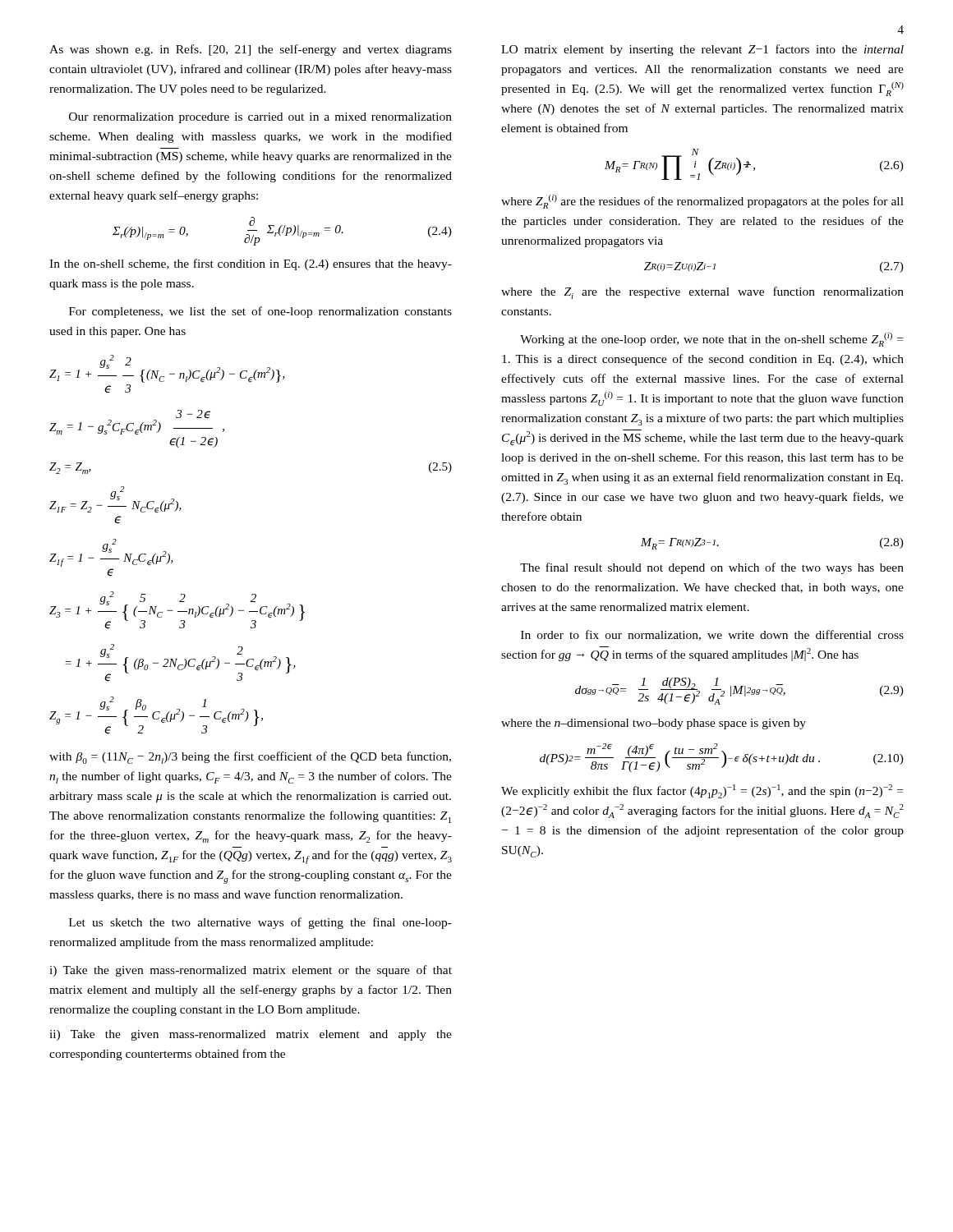Point to the passage starting "ii) Take the given mass-renormalized"
Screen dimensions: 1232x953
pyautogui.click(x=251, y=1044)
